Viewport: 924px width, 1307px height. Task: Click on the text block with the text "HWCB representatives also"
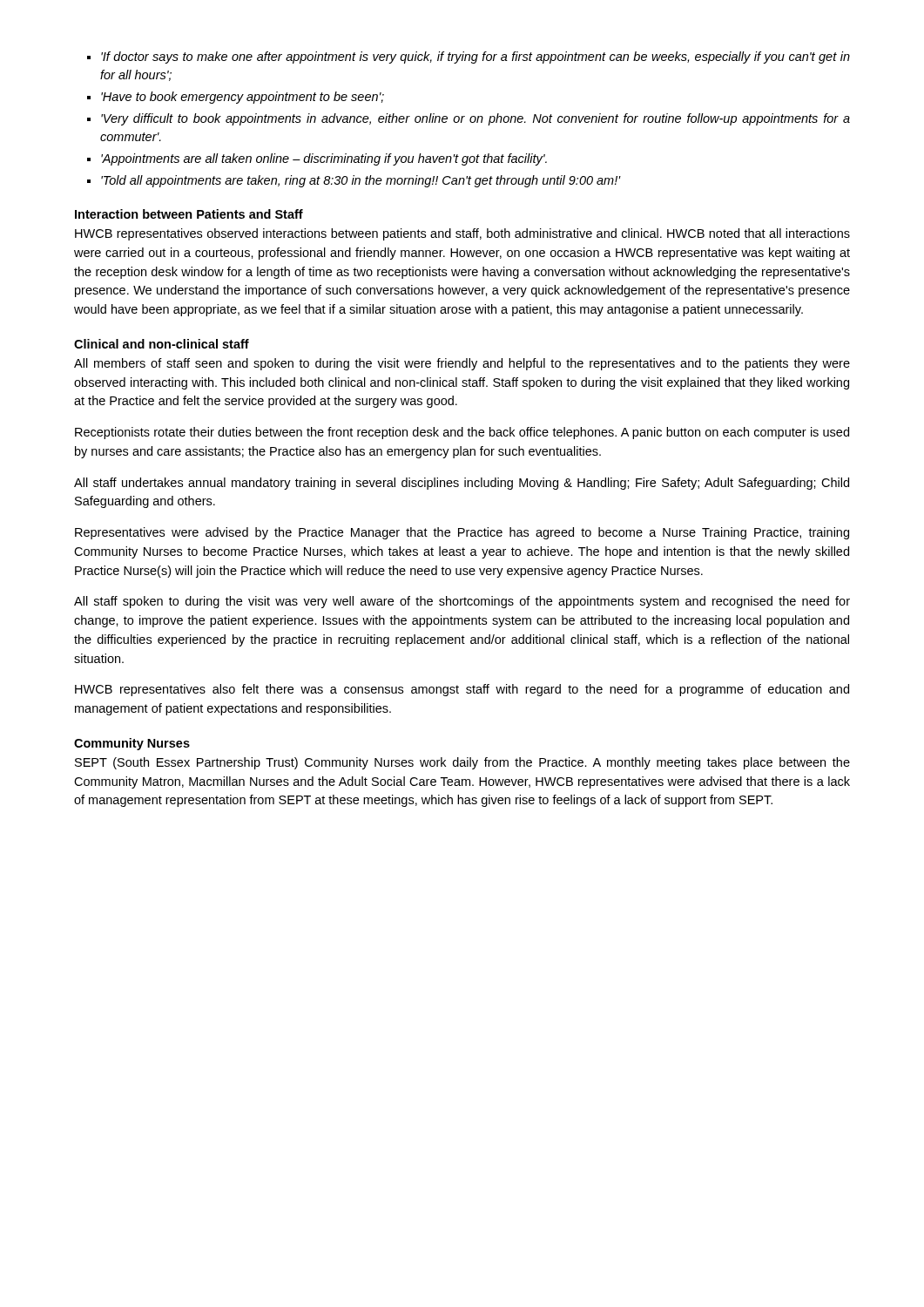pyautogui.click(x=462, y=699)
